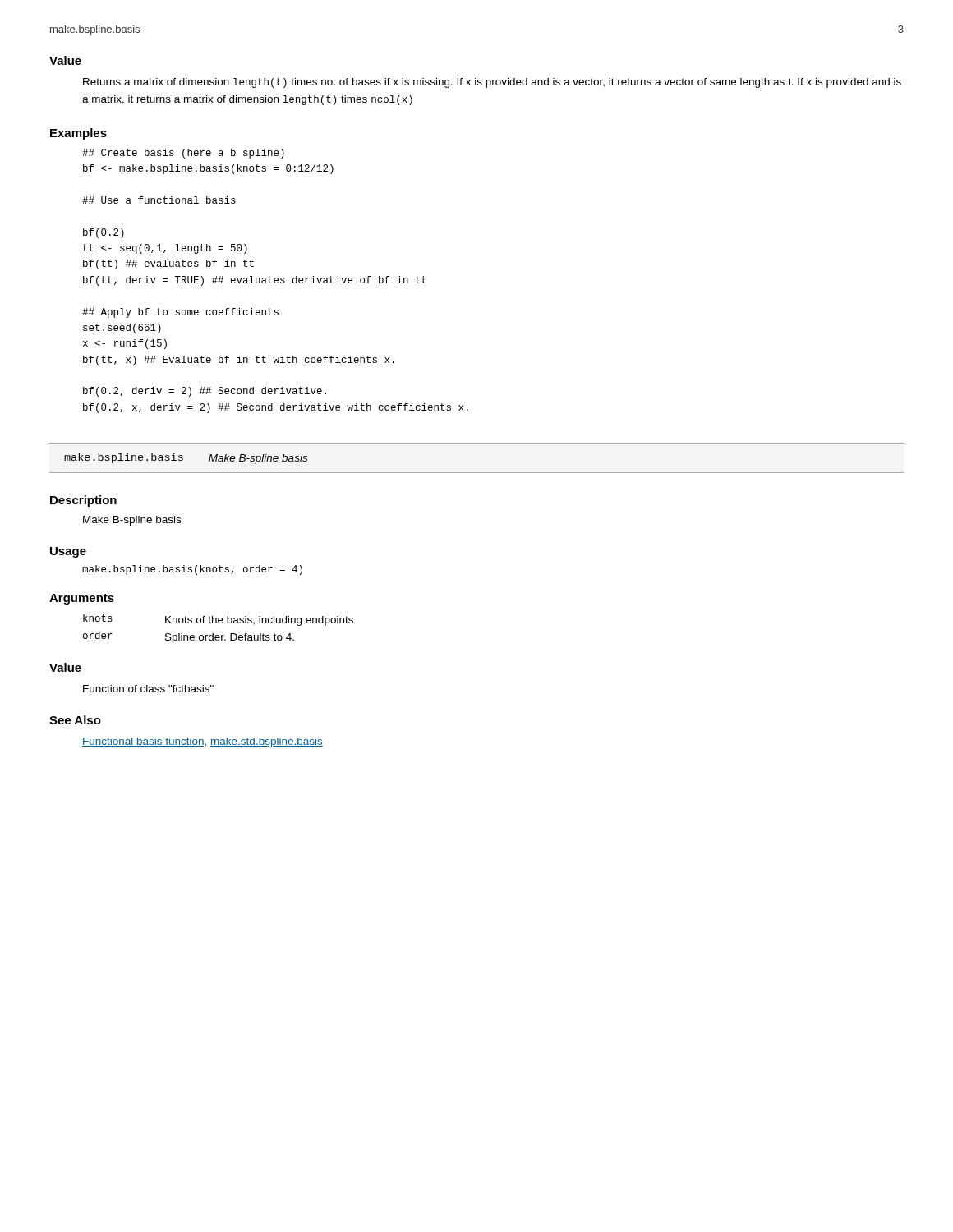Find the element starting "Functional basis function, make.std.bspline.basis"

click(x=202, y=741)
